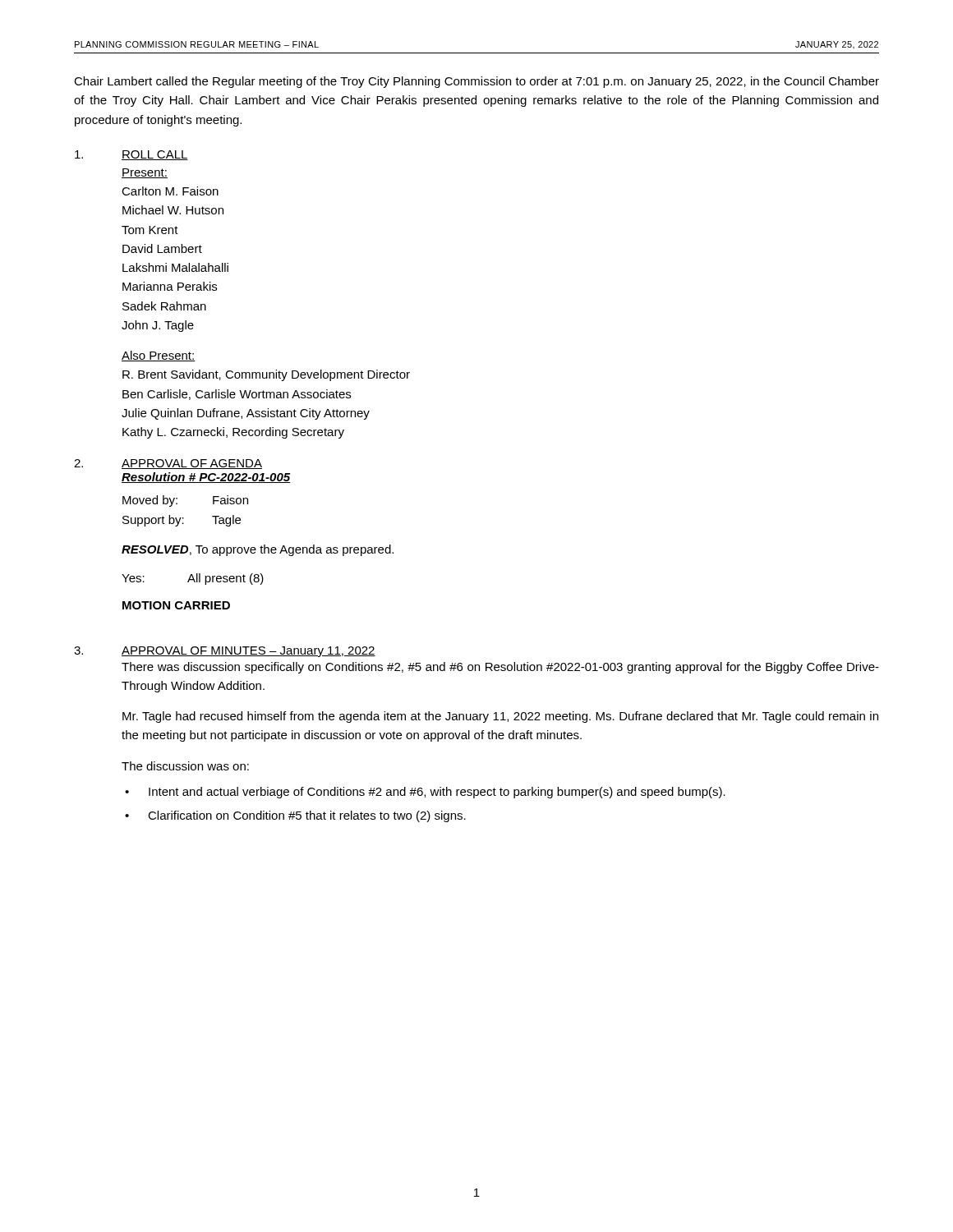953x1232 pixels.
Task: Click on the element starting "APPROVAL OF MINUTES – January 11, 2022"
Action: coord(248,650)
